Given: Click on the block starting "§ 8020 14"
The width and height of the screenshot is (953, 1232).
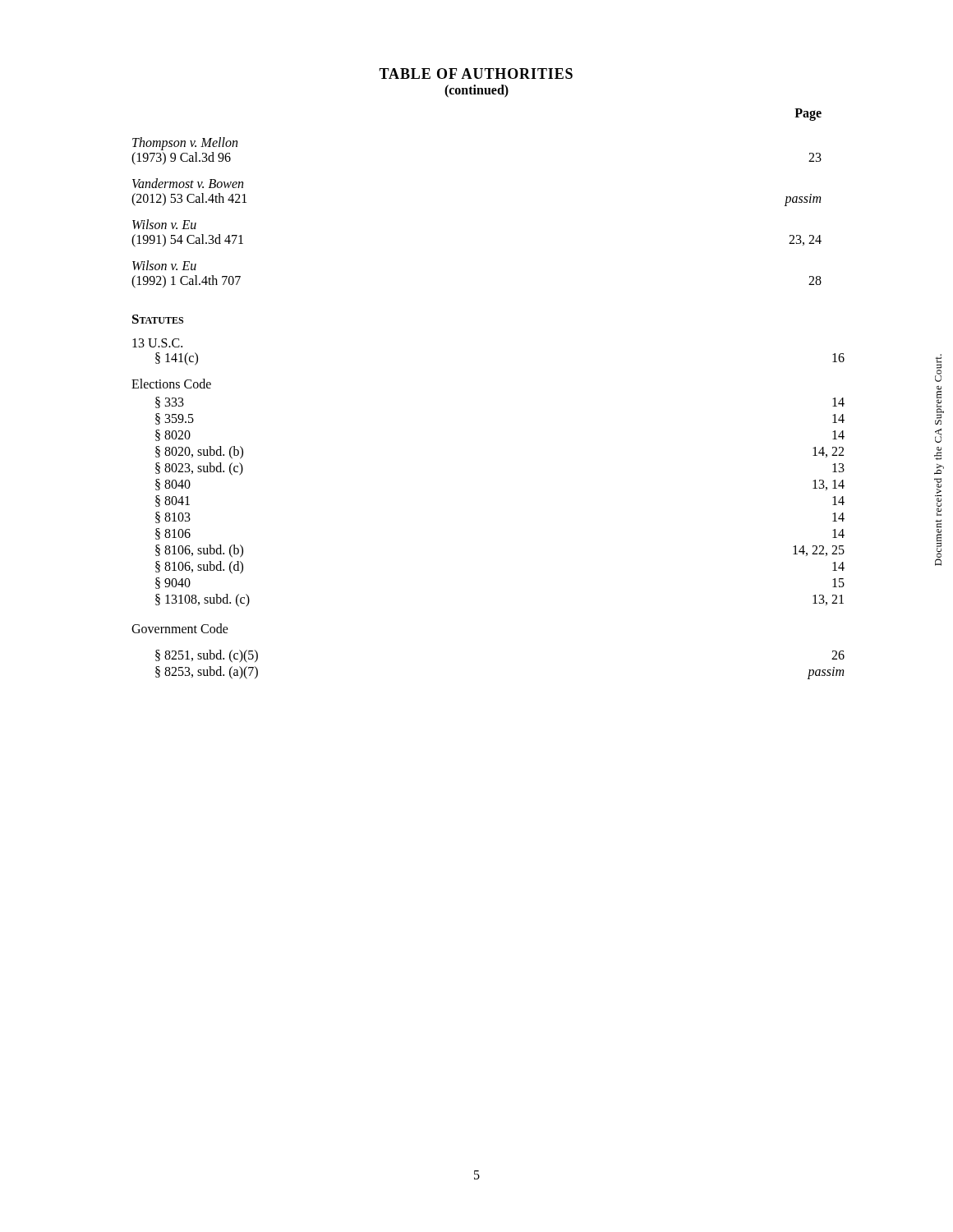Looking at the screenshot, I should point(172,435).
